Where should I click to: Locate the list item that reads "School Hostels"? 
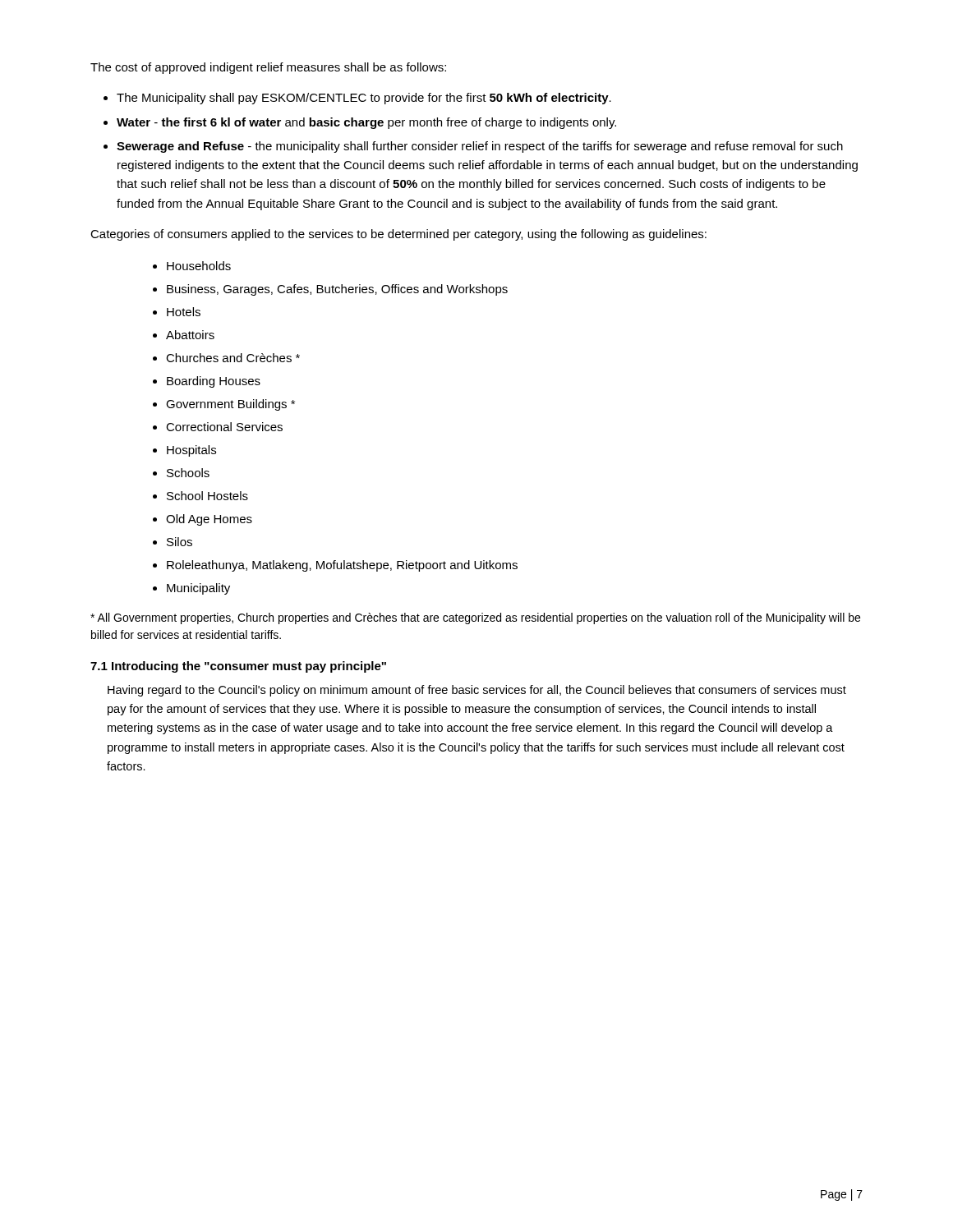(x=207, y=496)
